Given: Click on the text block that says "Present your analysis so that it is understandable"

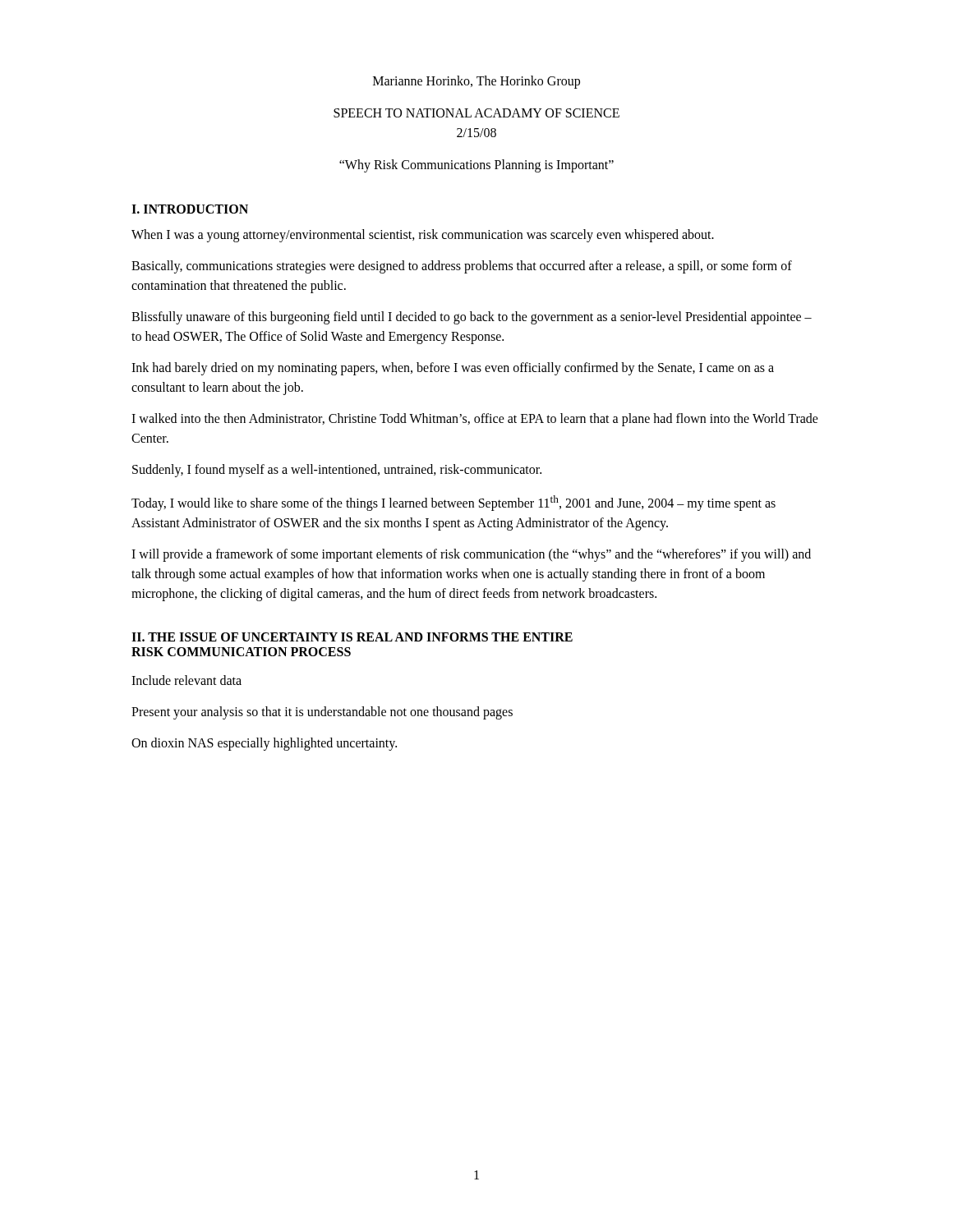Looking at the screenshot, I should (322, 712).
